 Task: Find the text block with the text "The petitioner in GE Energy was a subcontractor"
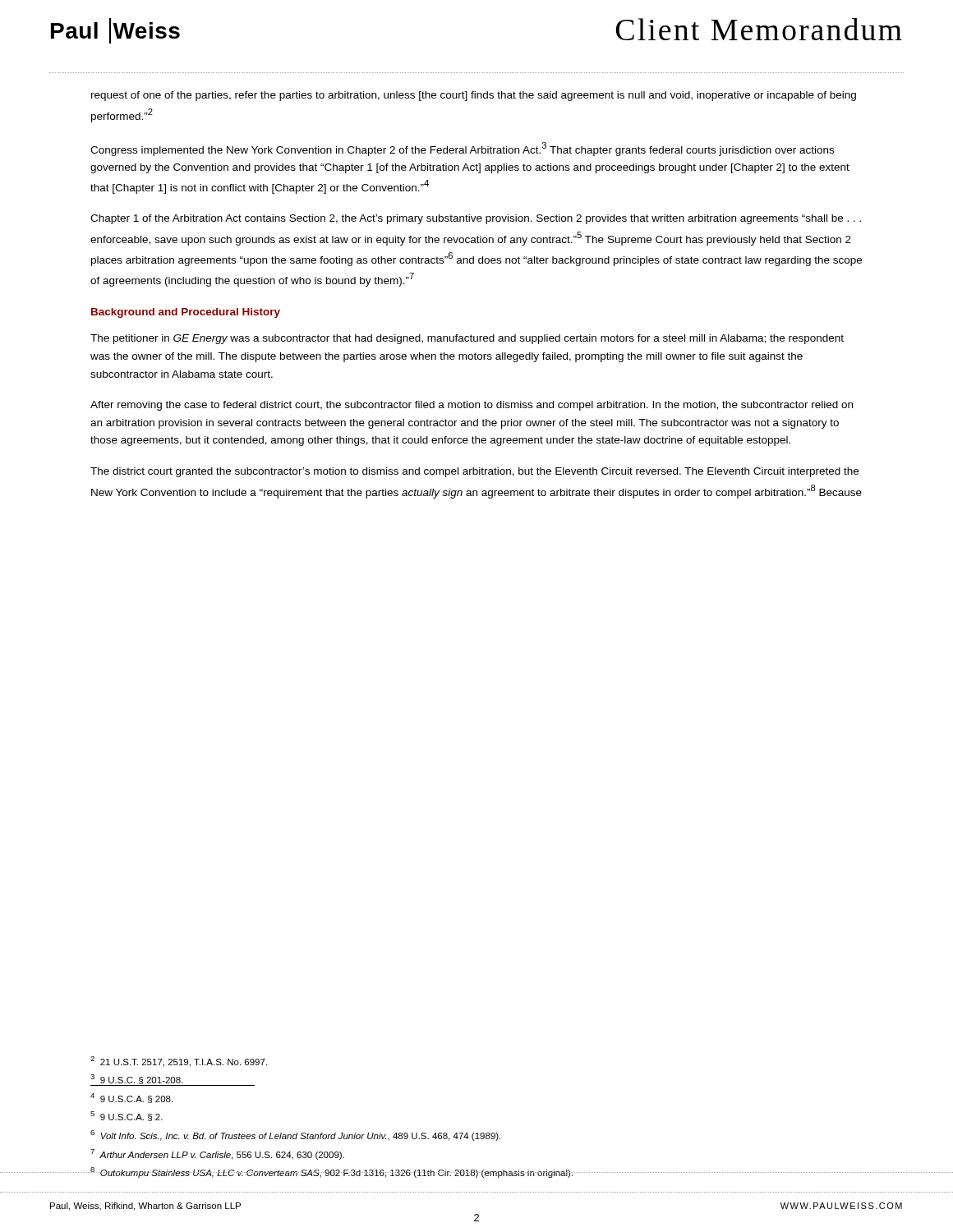467,356
